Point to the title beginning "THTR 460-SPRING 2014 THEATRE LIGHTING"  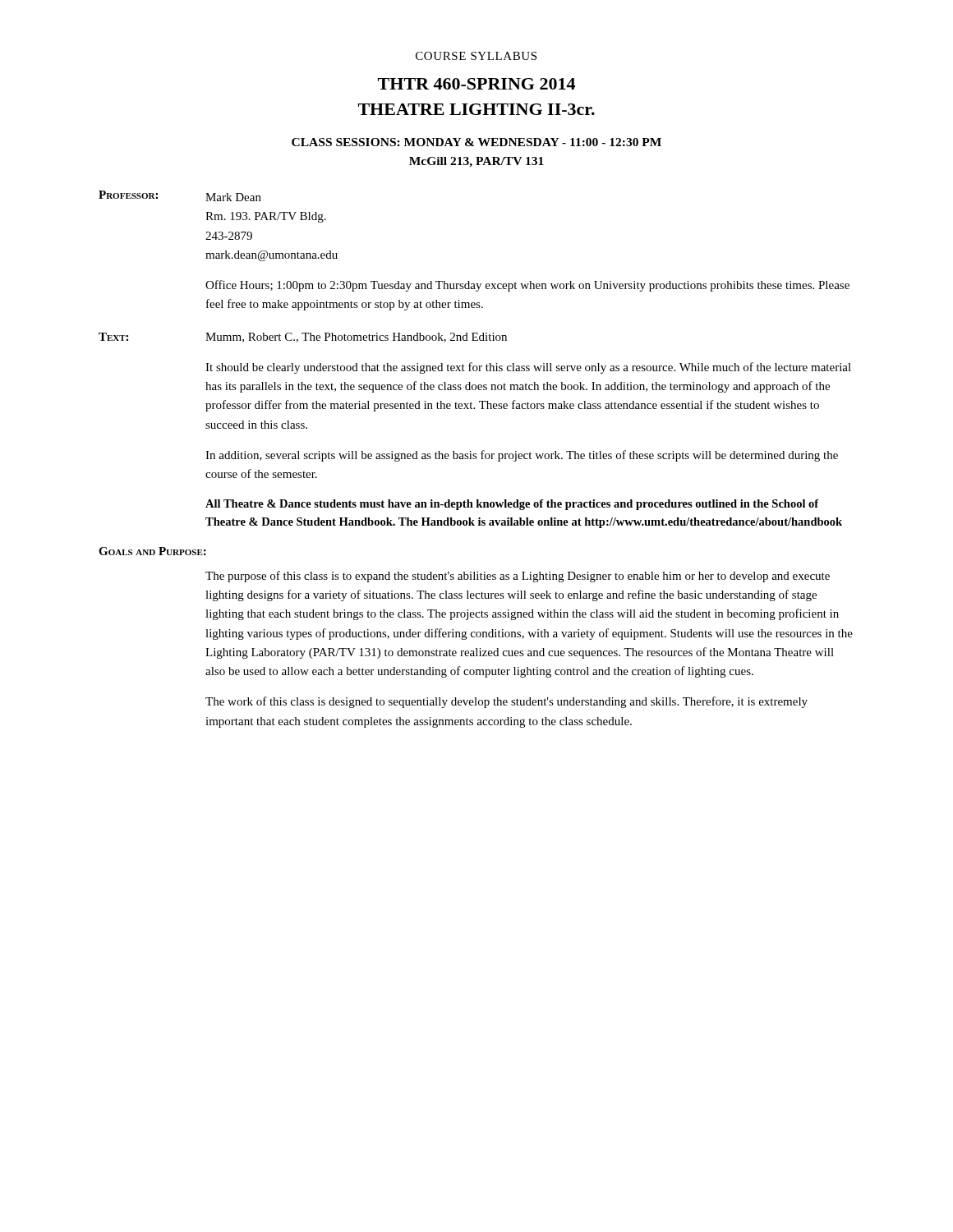pyautogui.click(x=476, y=97)
